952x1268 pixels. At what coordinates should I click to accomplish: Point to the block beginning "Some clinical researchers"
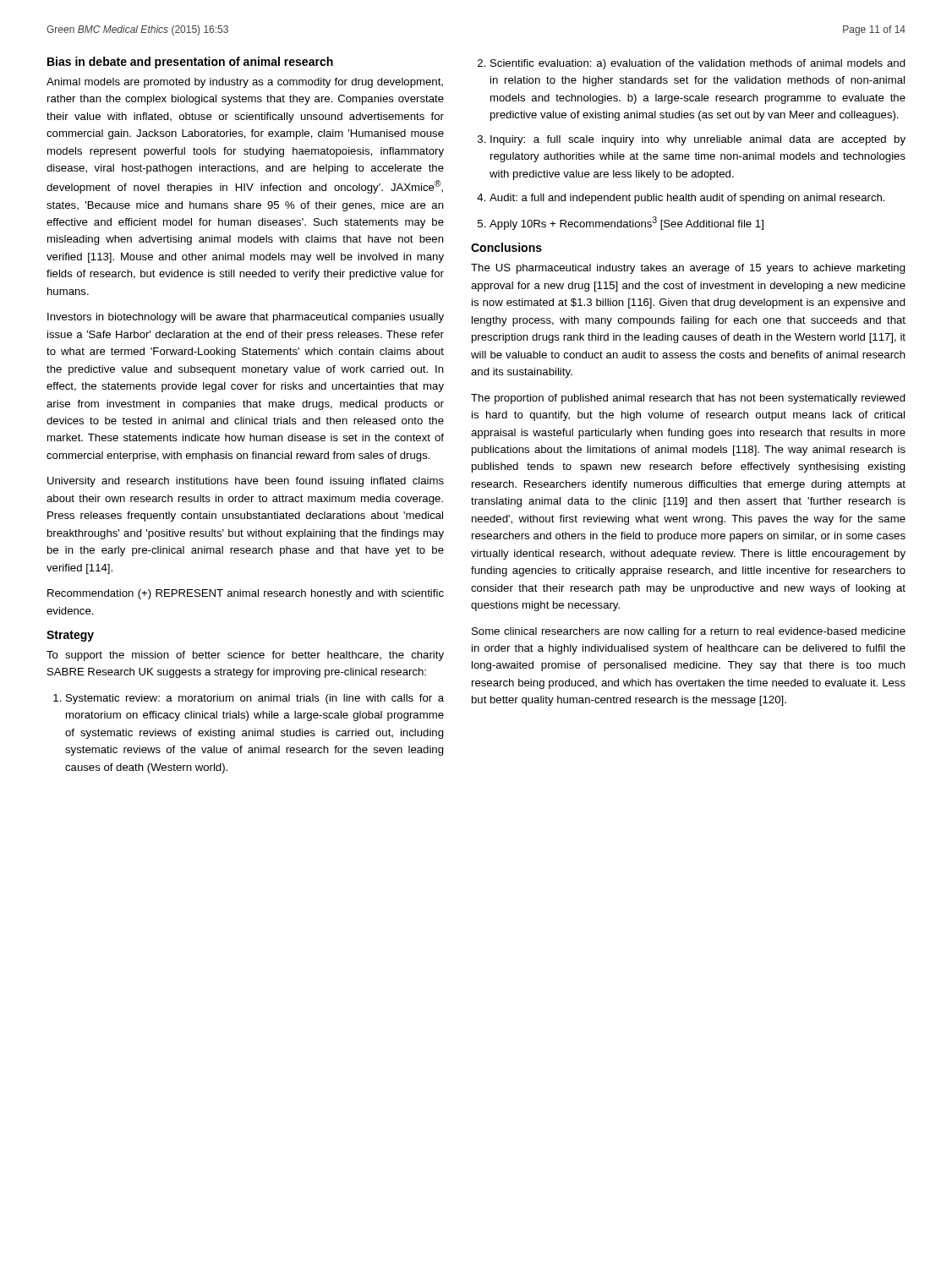(688, 665)
